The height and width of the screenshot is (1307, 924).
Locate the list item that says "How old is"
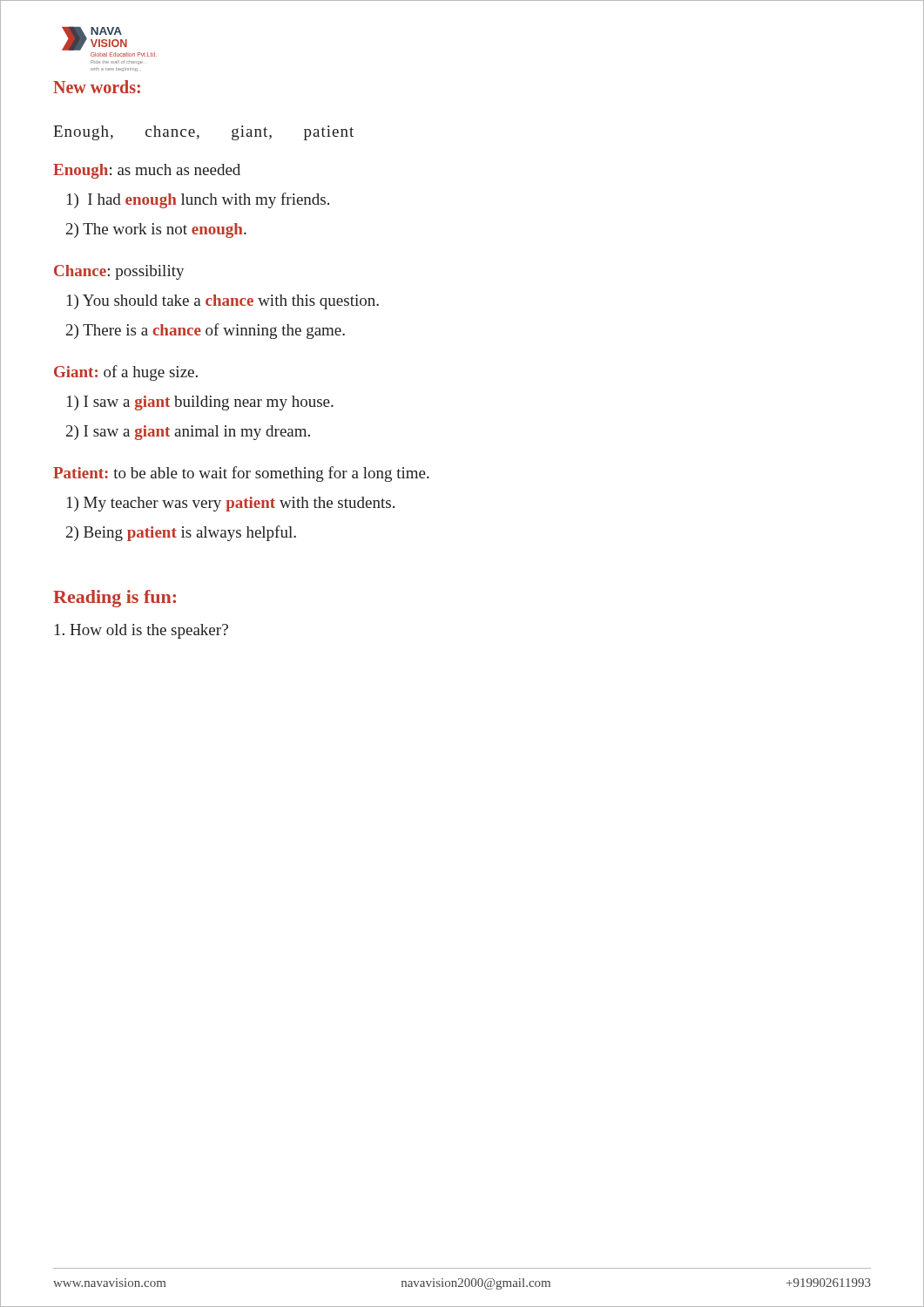(141, 630)
